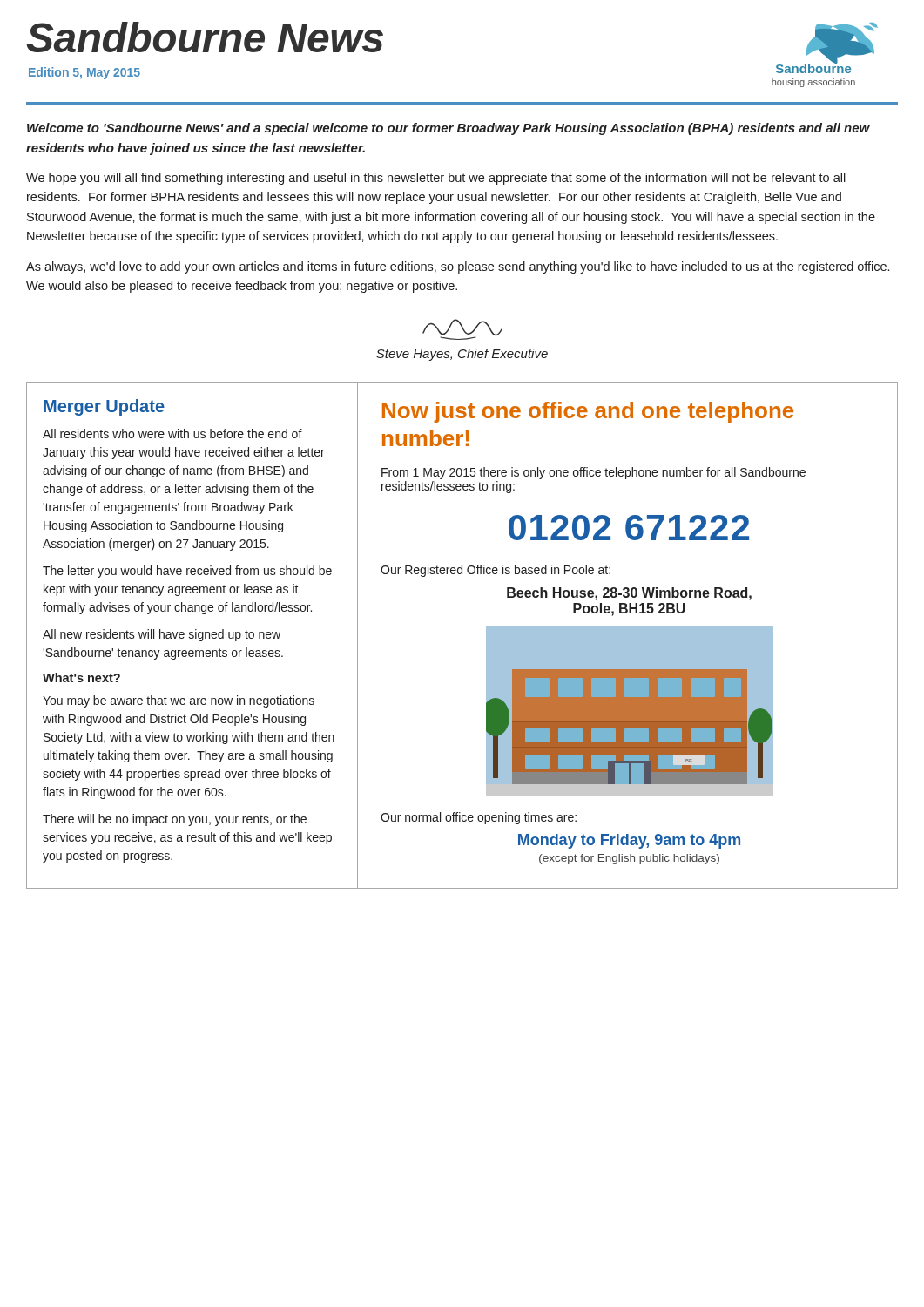
Task: Click where it says "(except for English public holidays)"
Action: (x=629, y=858)
